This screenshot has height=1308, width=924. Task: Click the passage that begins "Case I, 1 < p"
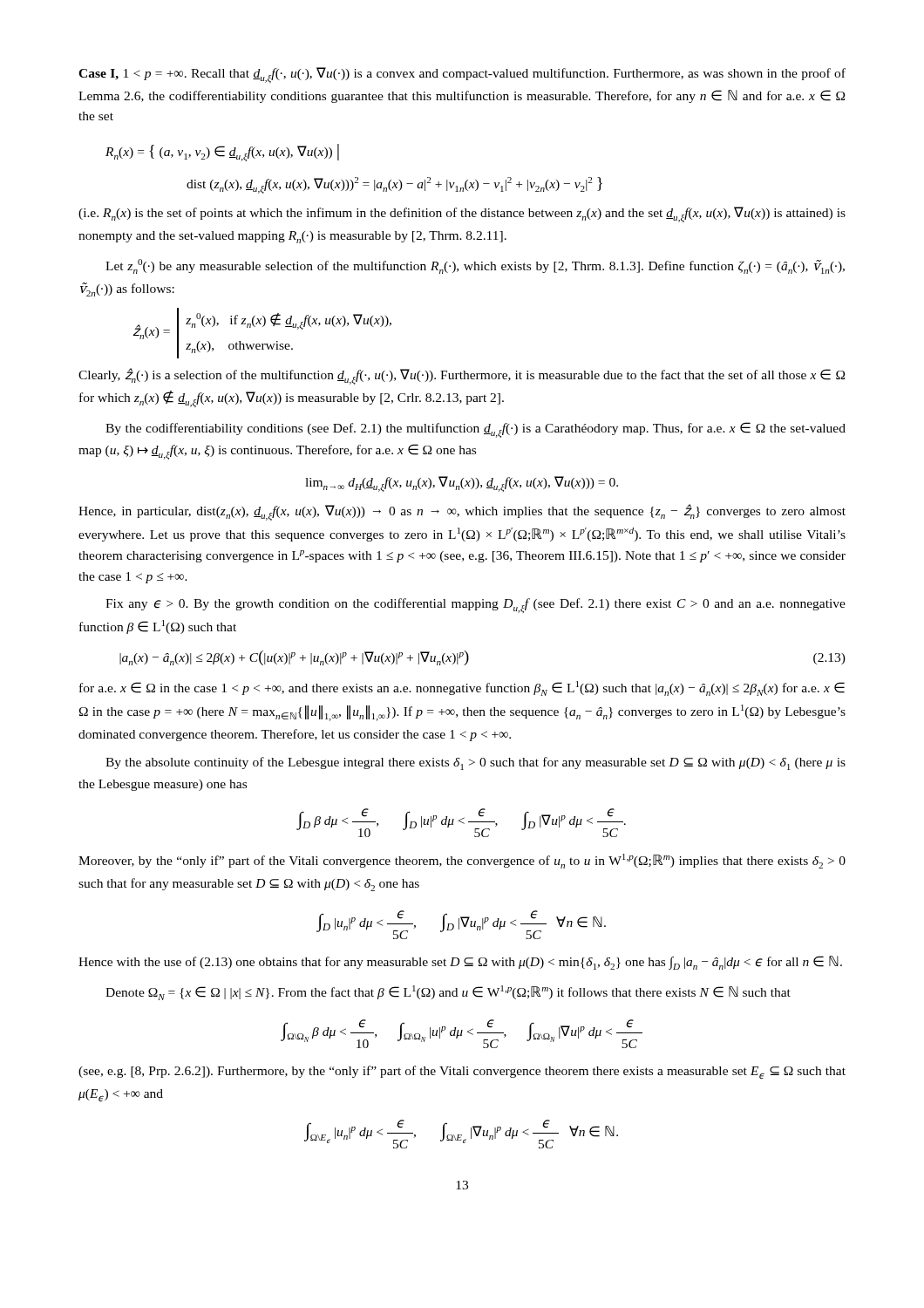click(x=462, y=94)
